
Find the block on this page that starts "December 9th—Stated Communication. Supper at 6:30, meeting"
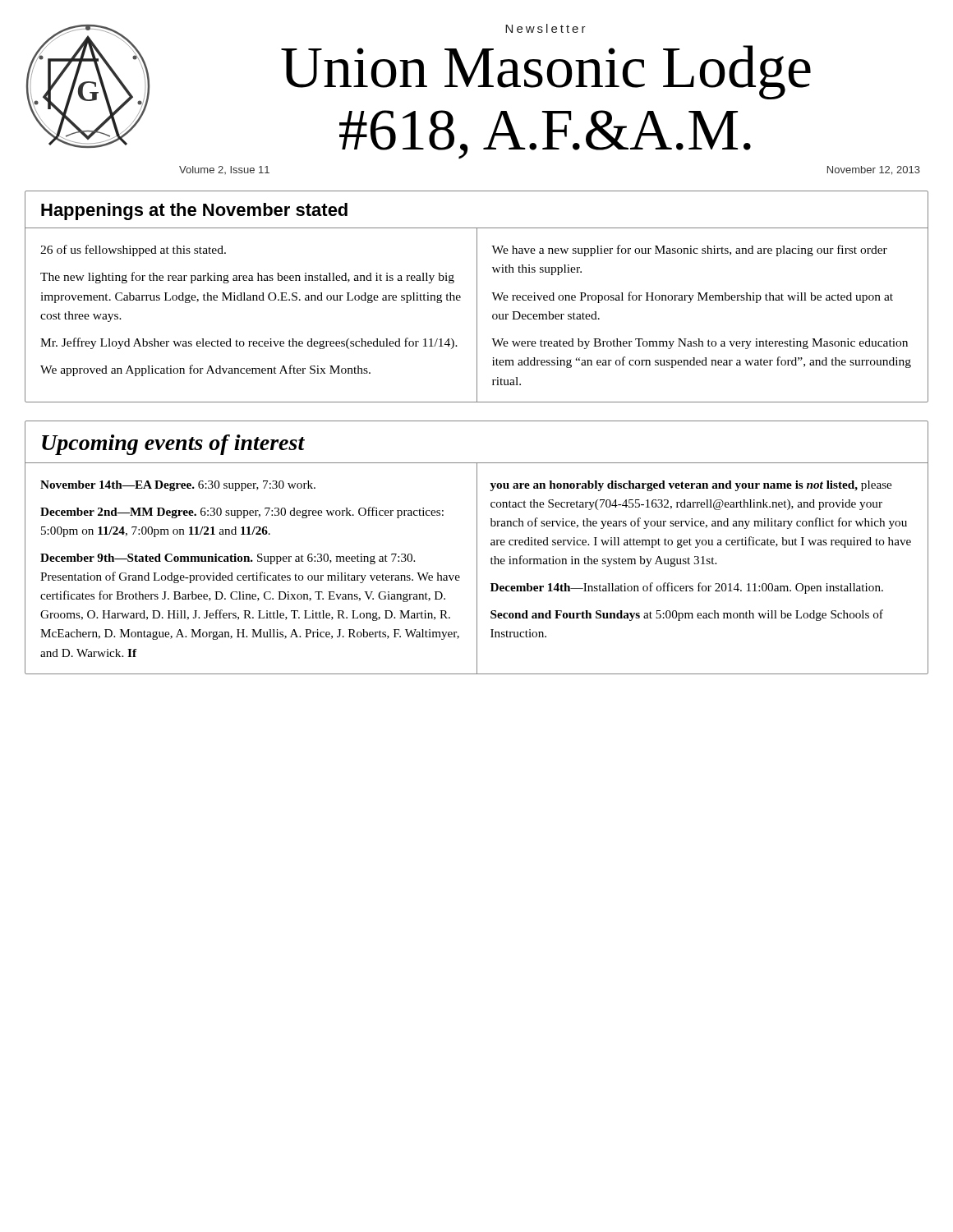[250, 605]
